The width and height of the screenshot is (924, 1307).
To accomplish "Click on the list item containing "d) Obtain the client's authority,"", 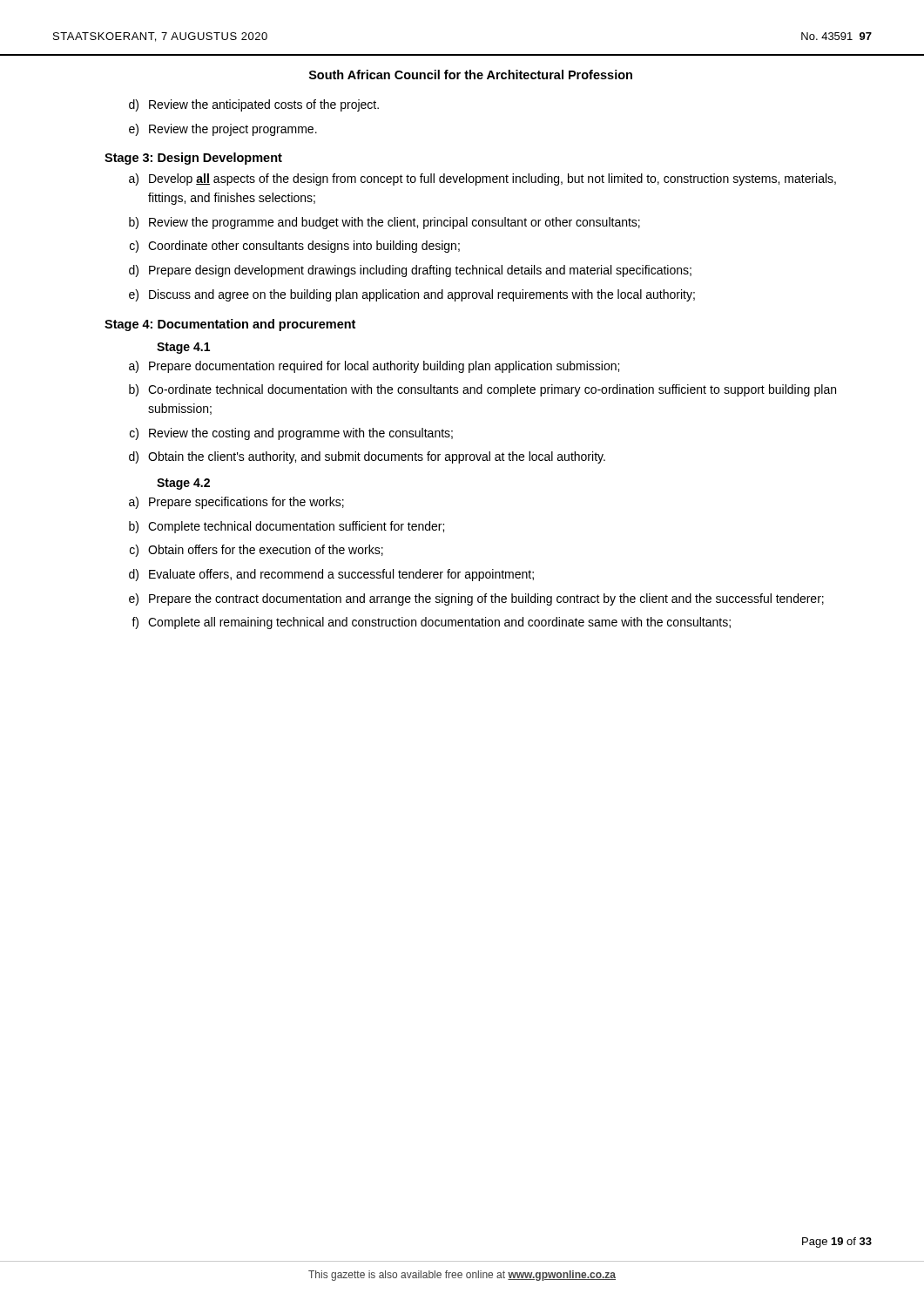I will pyautogui.click(x=471, y=458).
